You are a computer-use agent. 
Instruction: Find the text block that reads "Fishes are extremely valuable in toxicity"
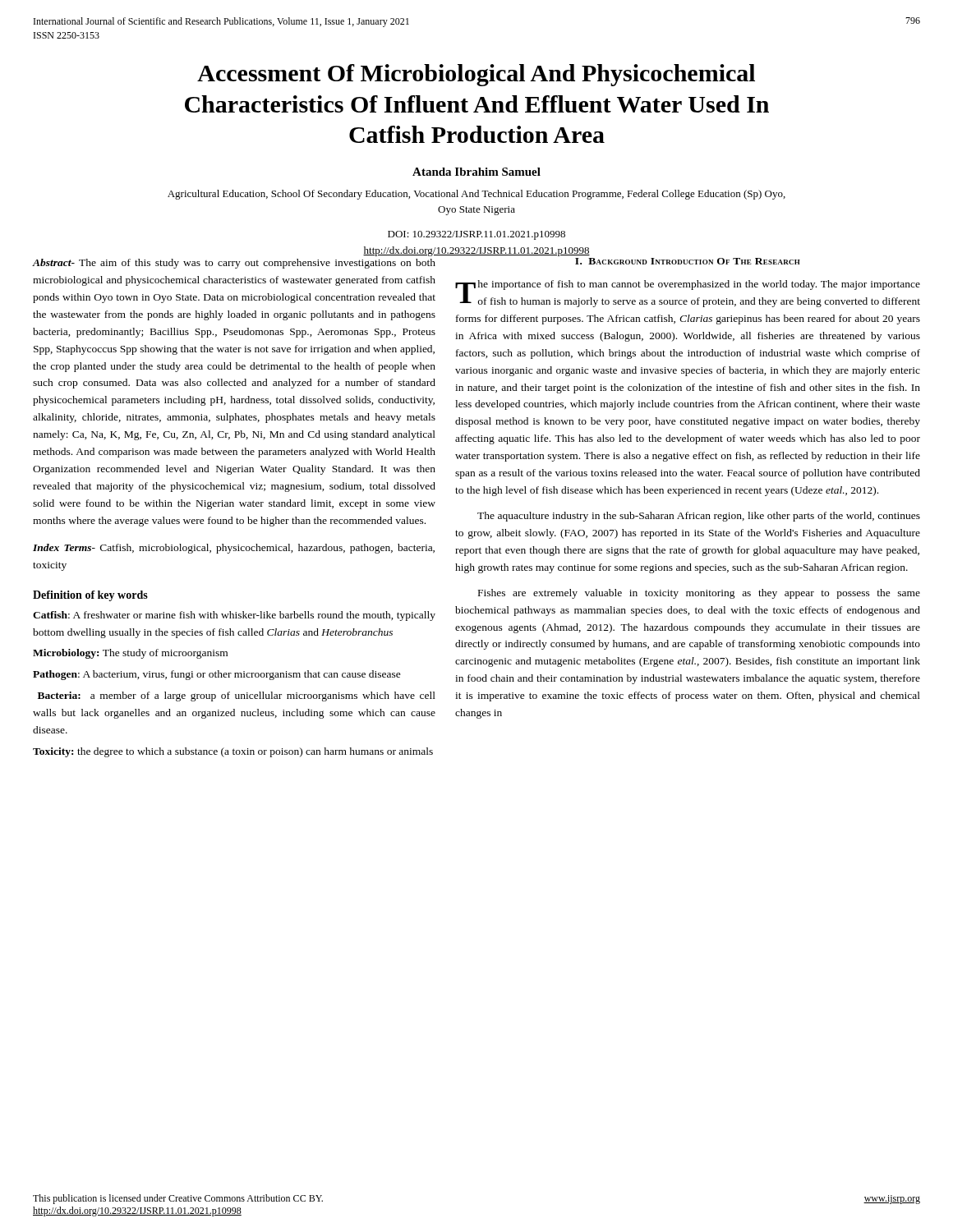pos(688,652)
